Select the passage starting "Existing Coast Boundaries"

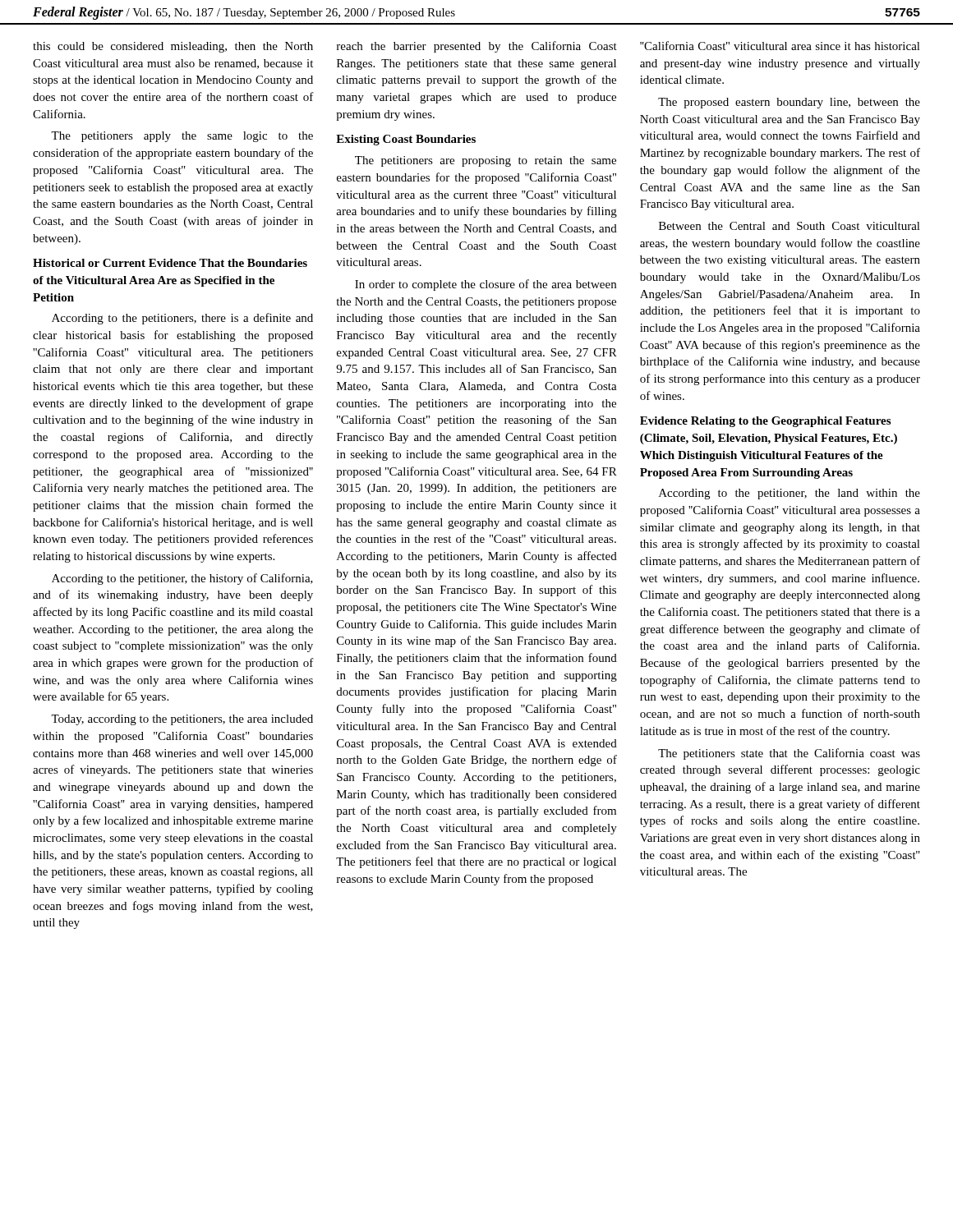pos(406,139)
